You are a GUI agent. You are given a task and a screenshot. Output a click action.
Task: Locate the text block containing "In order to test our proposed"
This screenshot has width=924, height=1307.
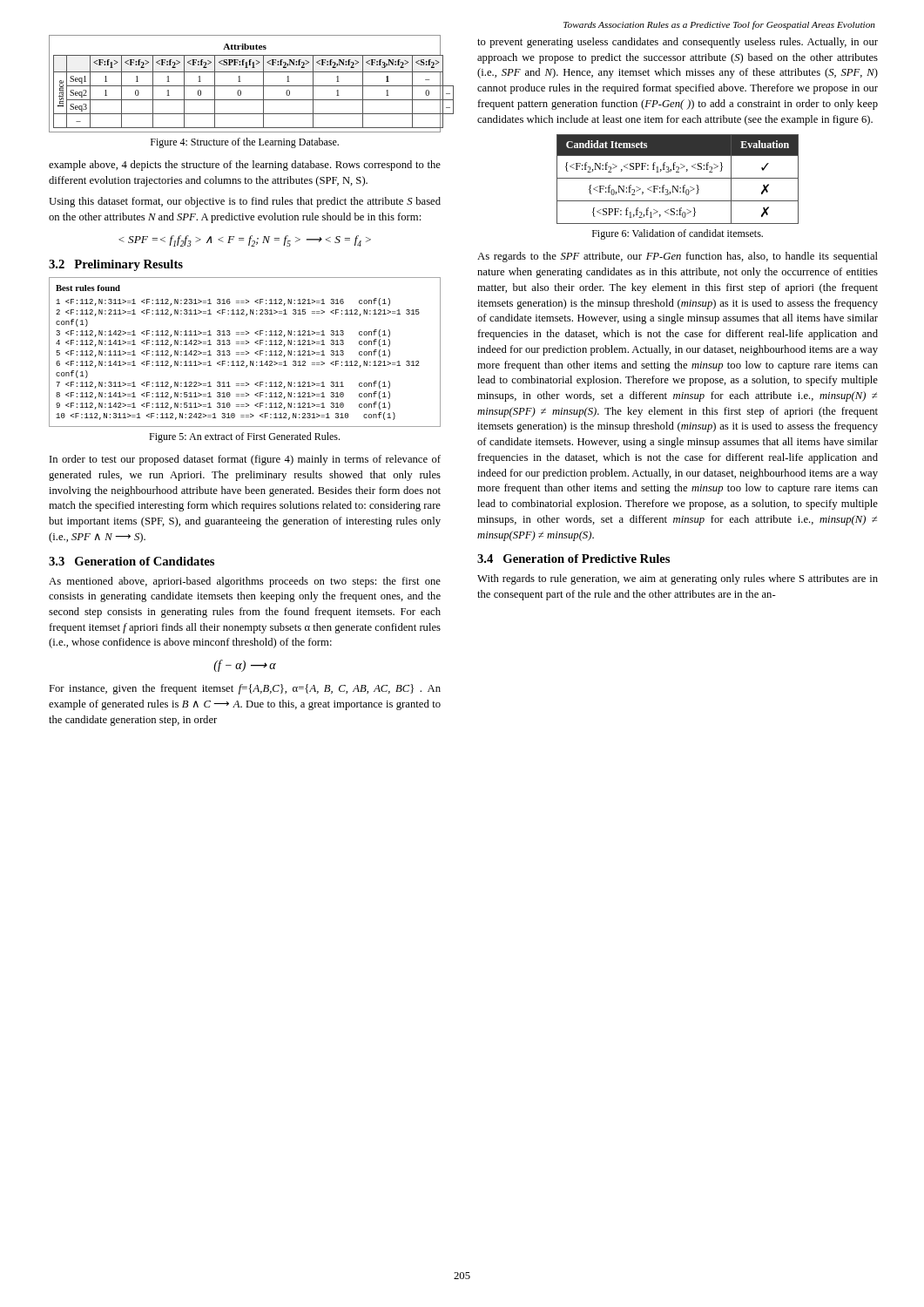point(245,498)
